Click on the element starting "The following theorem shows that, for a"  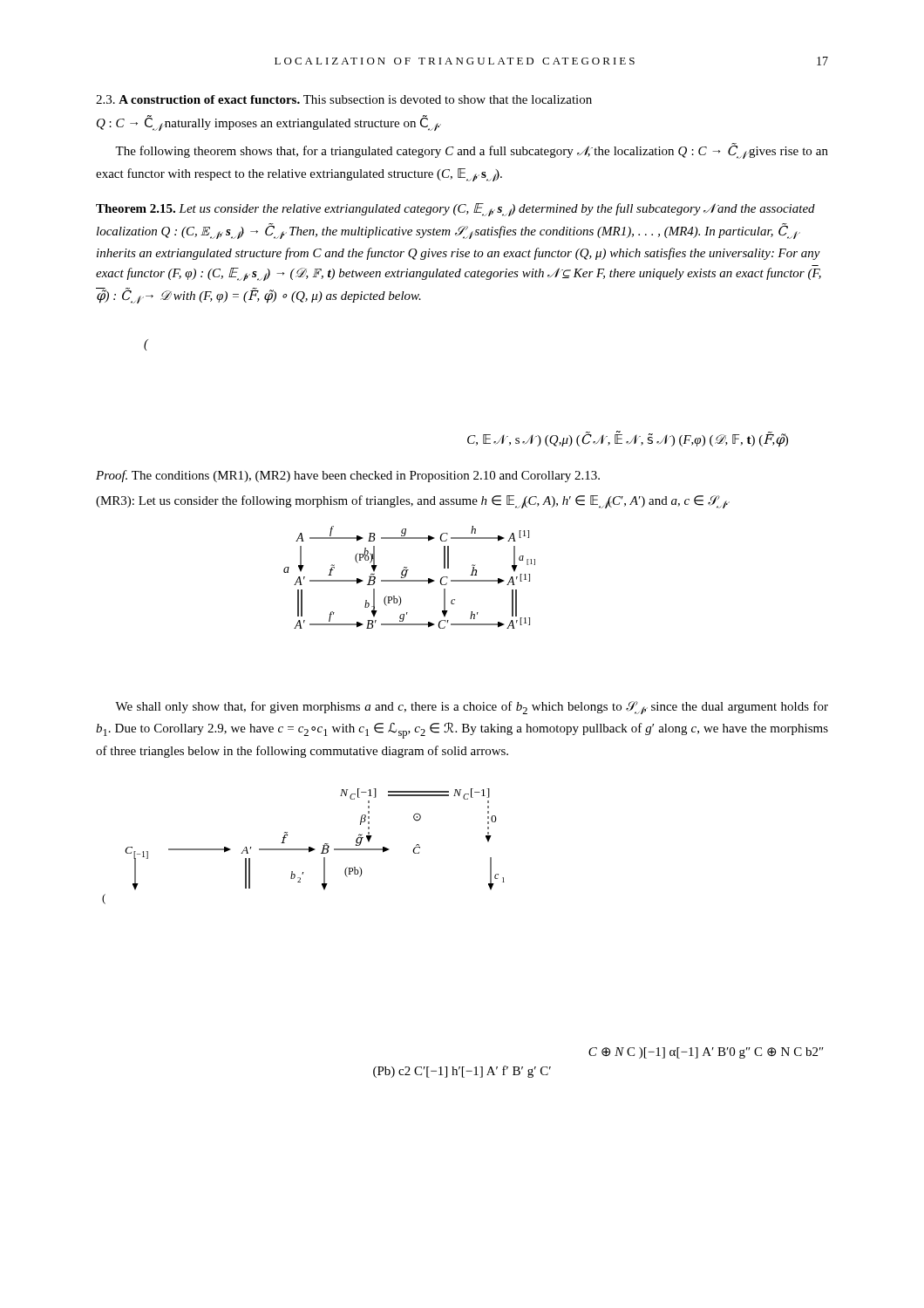(462, 164)
